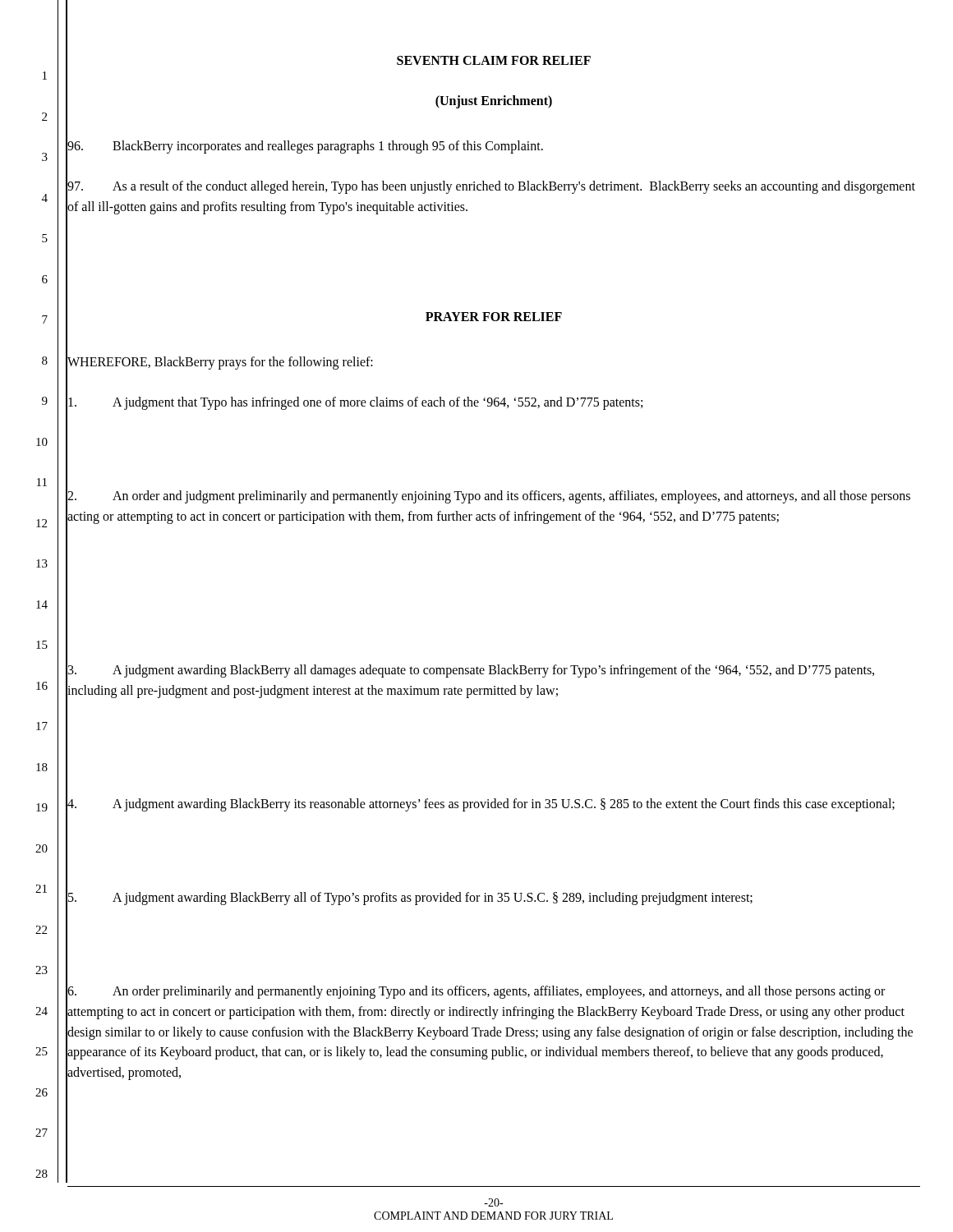Image resolution: width=953 pixels, height=1232 pixels.
Task: Select the region starting "A judgment that Typo has infringed one of"
Action: 494,403
